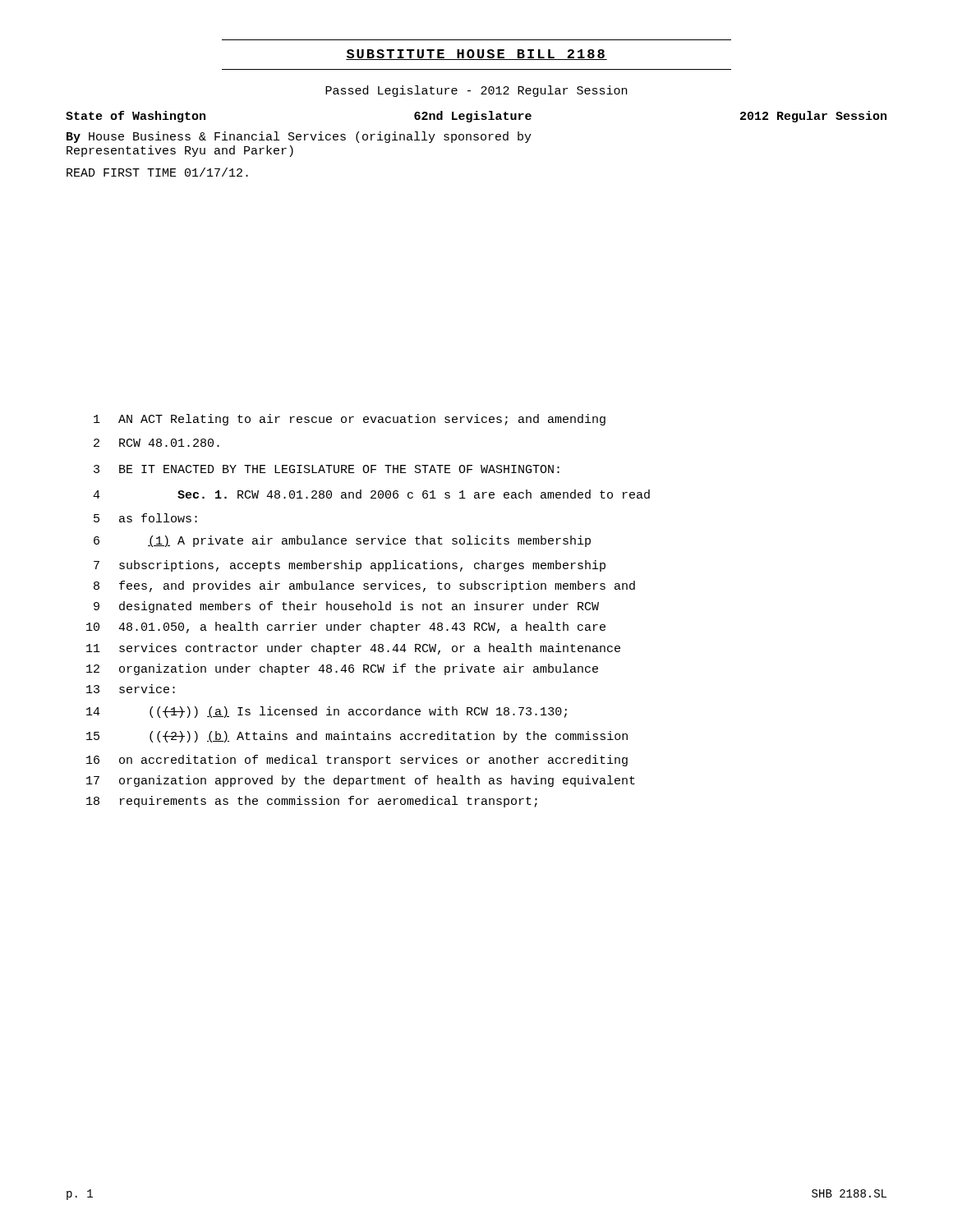Where is the passage that starts "7 subscriptions, accepts membership applications,"?
Screen dimensions: 1232x953
click(476, 566)
